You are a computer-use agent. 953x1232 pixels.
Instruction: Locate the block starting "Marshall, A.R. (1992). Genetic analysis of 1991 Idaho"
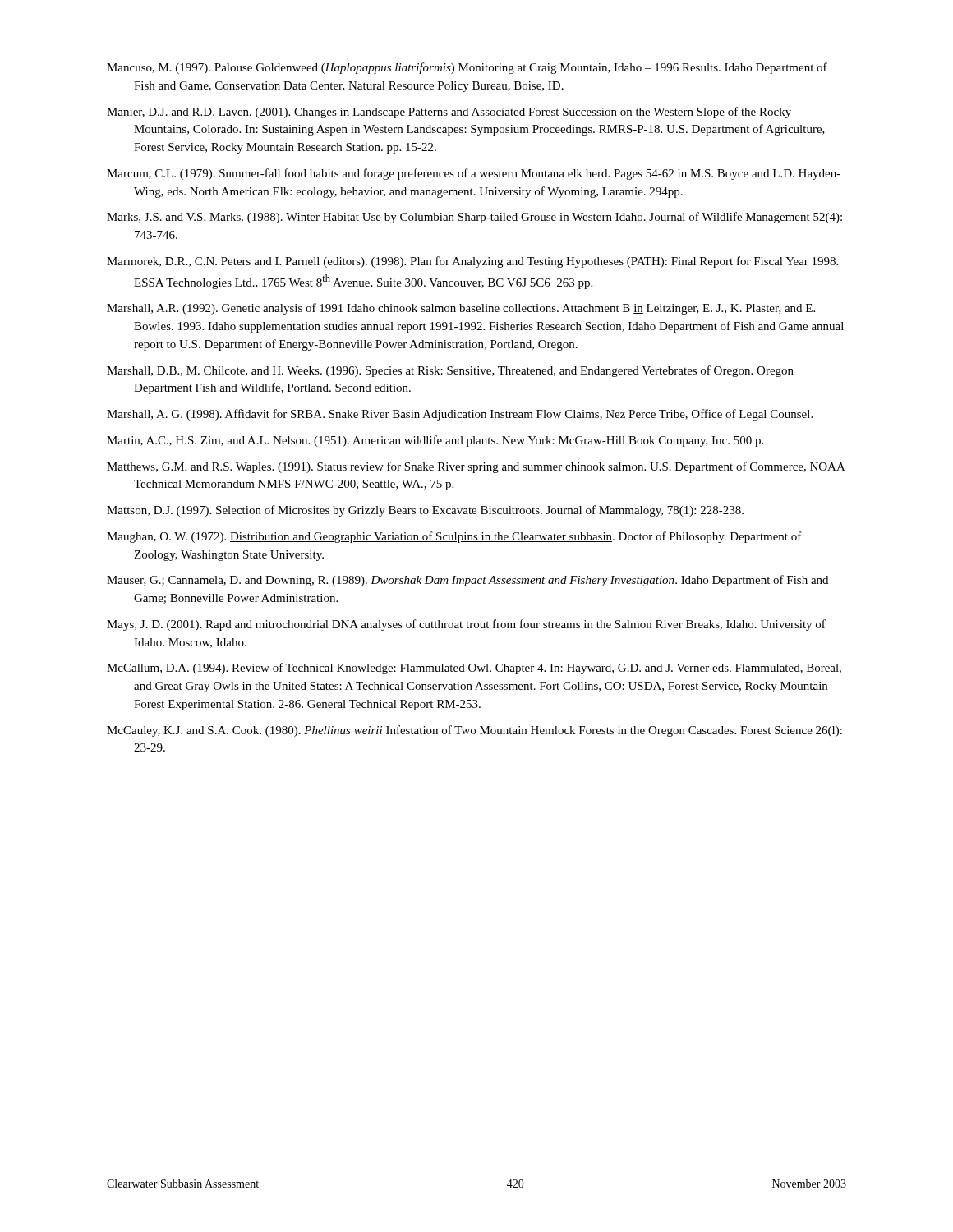coord(475,326)
